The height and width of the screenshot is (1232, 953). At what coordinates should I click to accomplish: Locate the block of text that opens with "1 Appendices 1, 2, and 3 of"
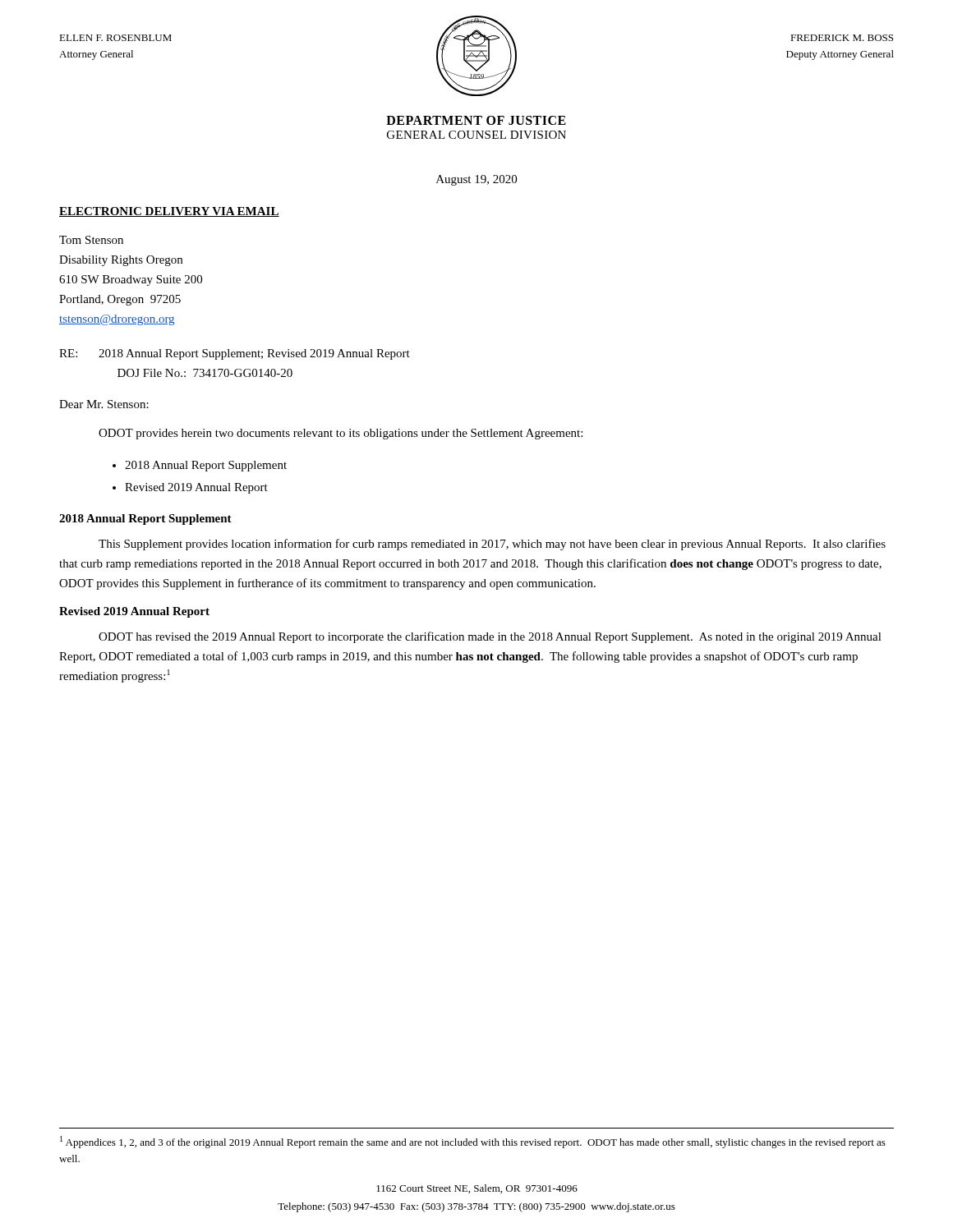[472, 1149]
